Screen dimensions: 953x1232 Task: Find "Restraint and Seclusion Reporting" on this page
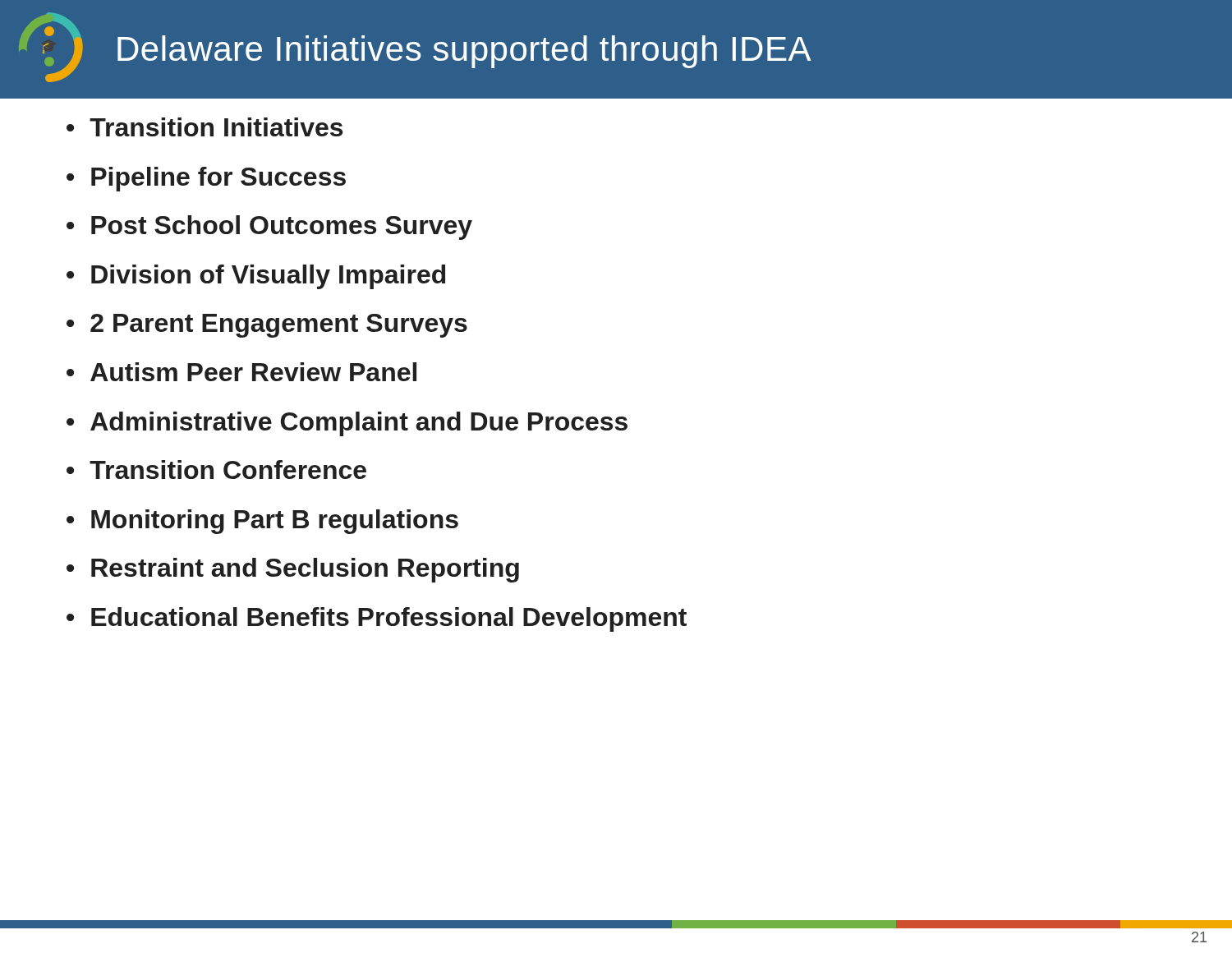point(305,569)
